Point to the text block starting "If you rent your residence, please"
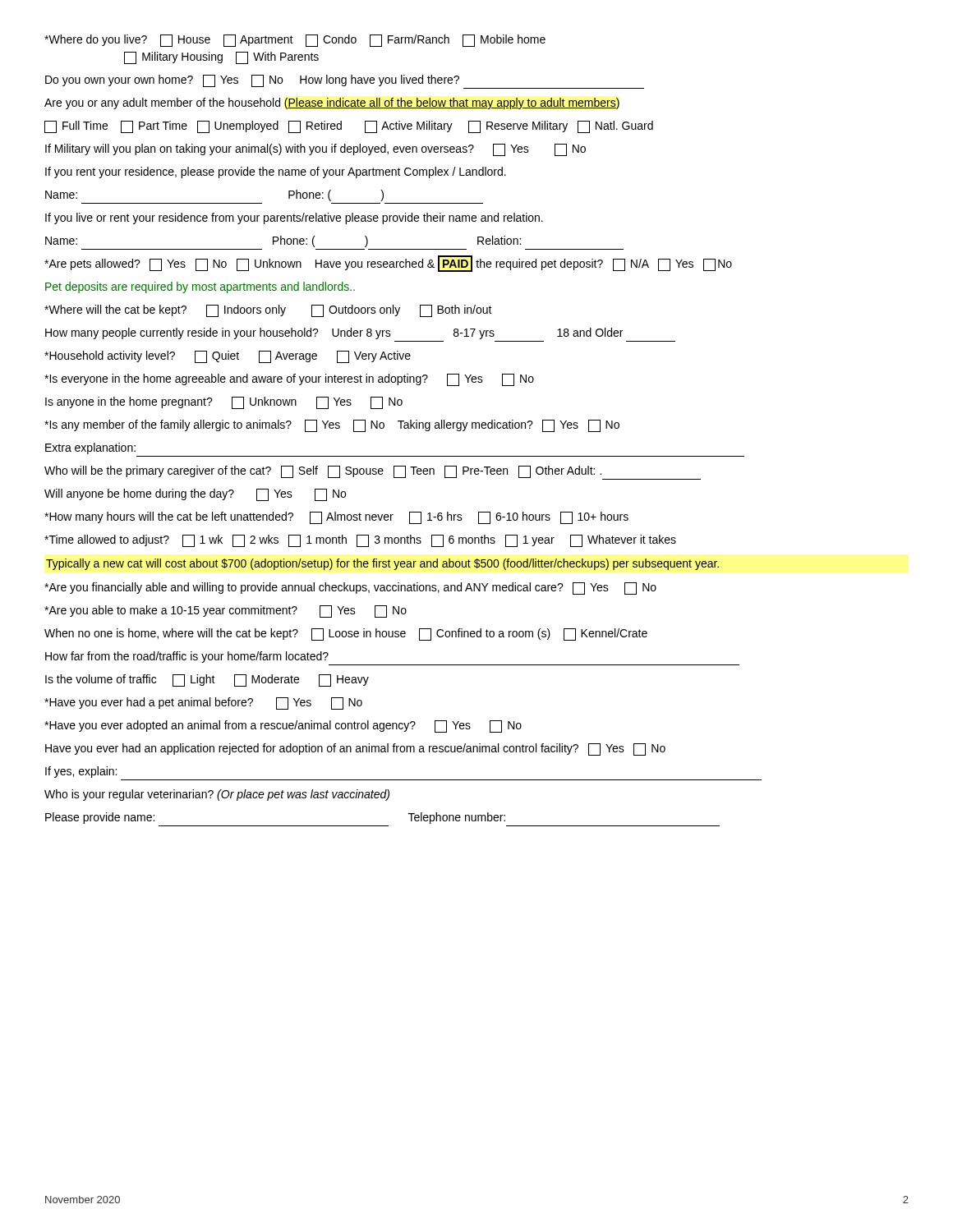The image size is (953, 1232). coord(276,172)
